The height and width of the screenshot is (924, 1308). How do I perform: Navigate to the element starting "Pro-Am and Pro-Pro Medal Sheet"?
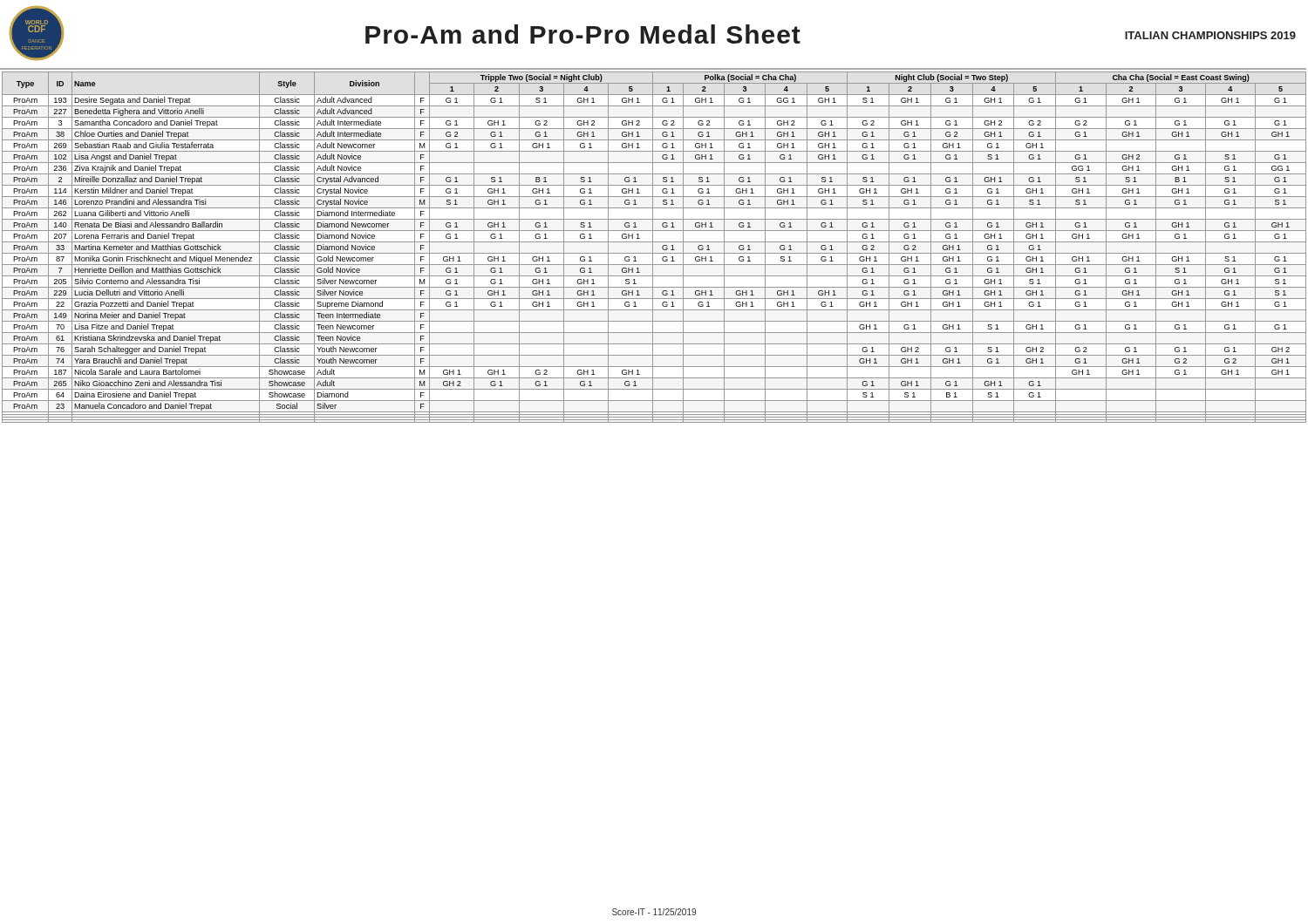pyautogui.click(x=583, y=34)
